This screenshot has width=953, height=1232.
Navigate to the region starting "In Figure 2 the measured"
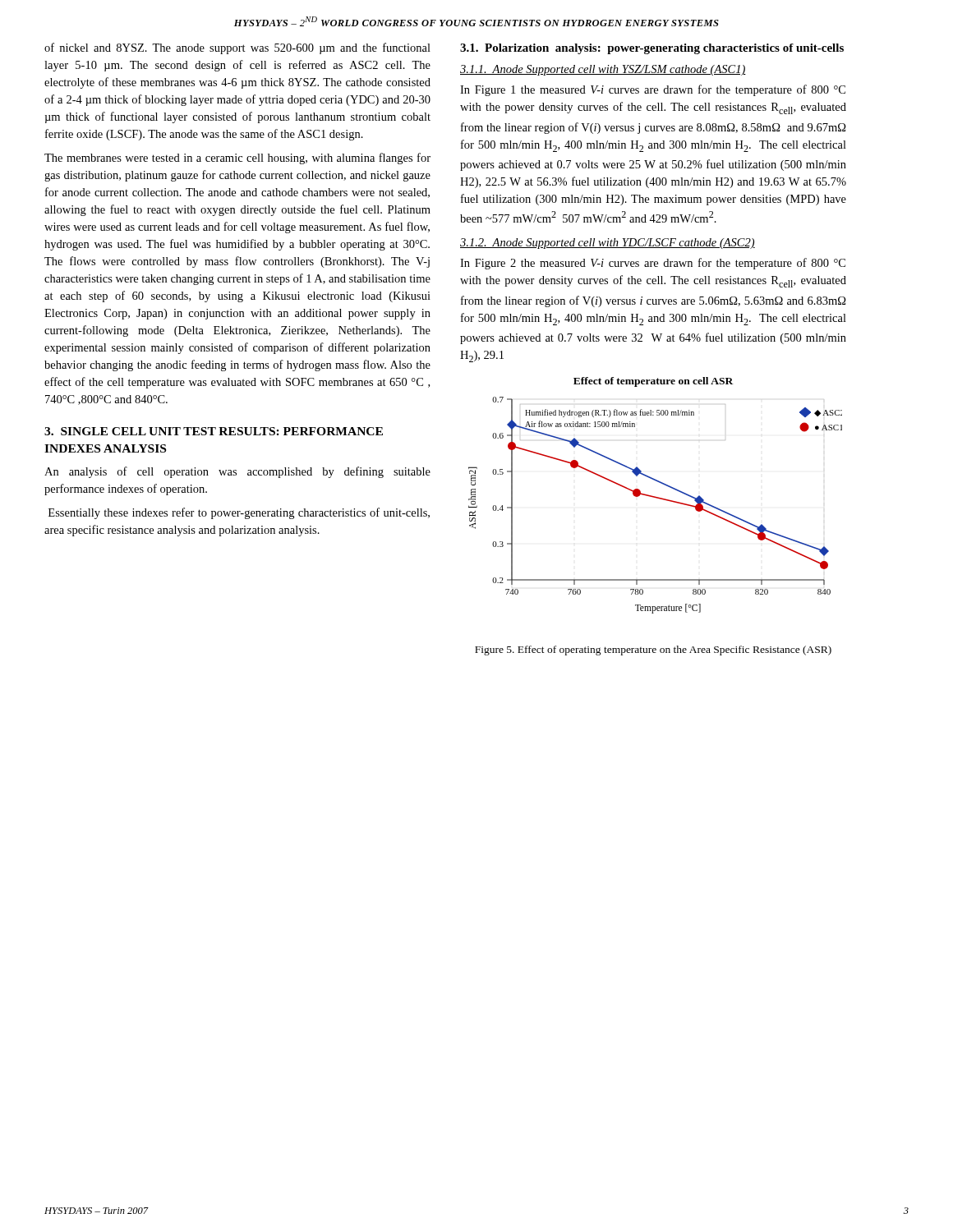[x=653, y=311]
